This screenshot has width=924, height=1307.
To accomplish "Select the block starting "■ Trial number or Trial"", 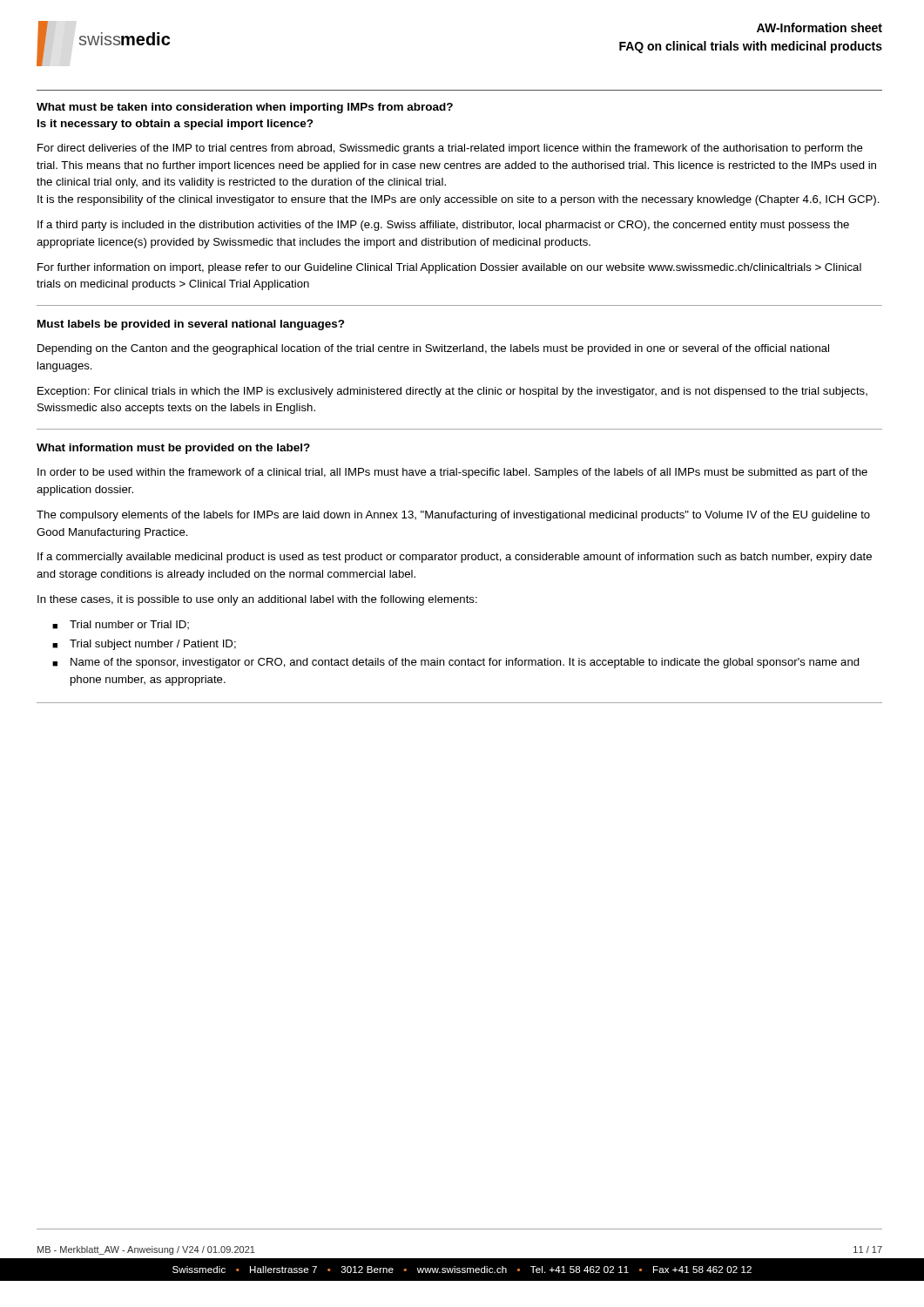I will pyautogui.click(x=121, y=624).
